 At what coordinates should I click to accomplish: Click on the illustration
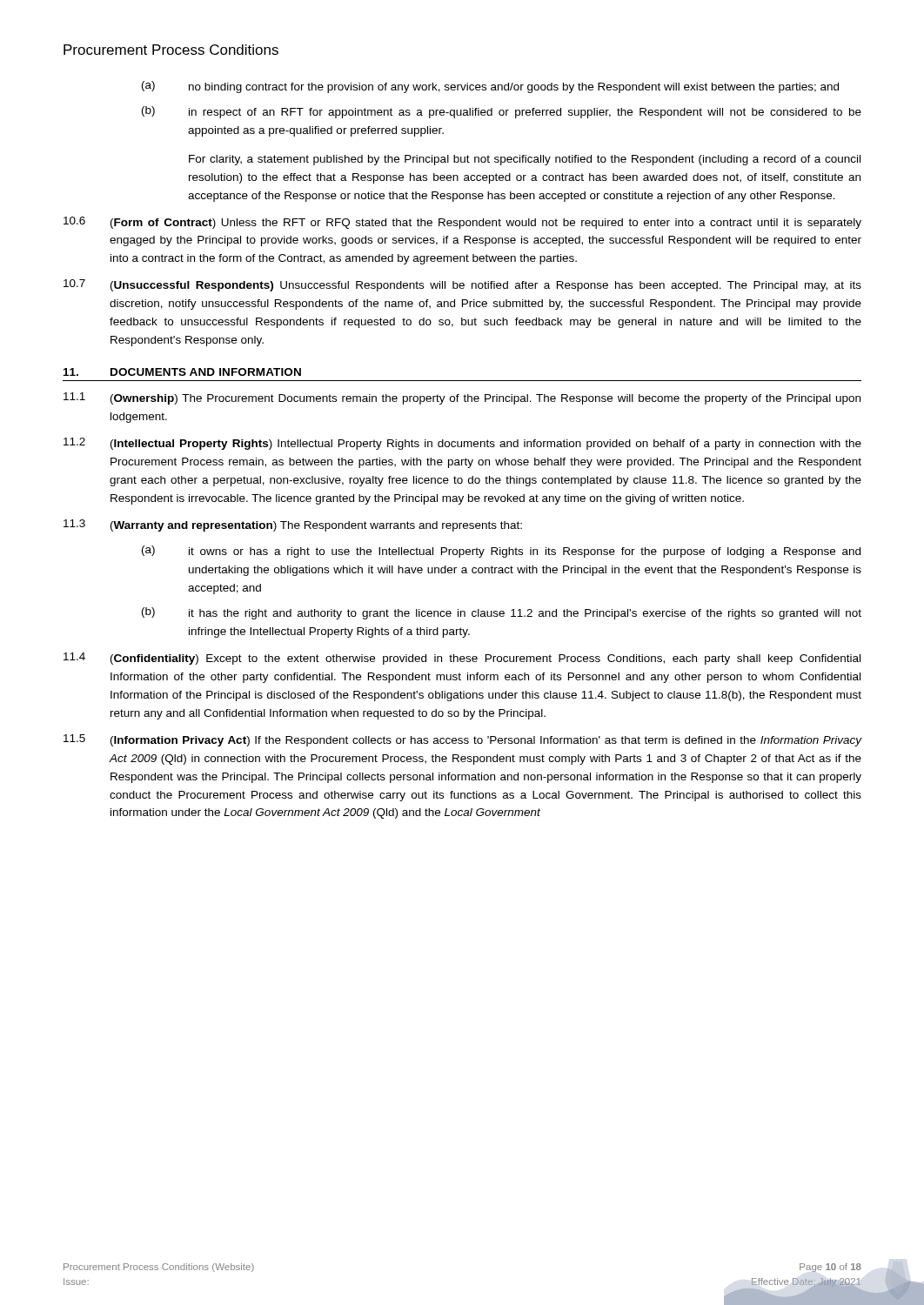point(824,1280)
